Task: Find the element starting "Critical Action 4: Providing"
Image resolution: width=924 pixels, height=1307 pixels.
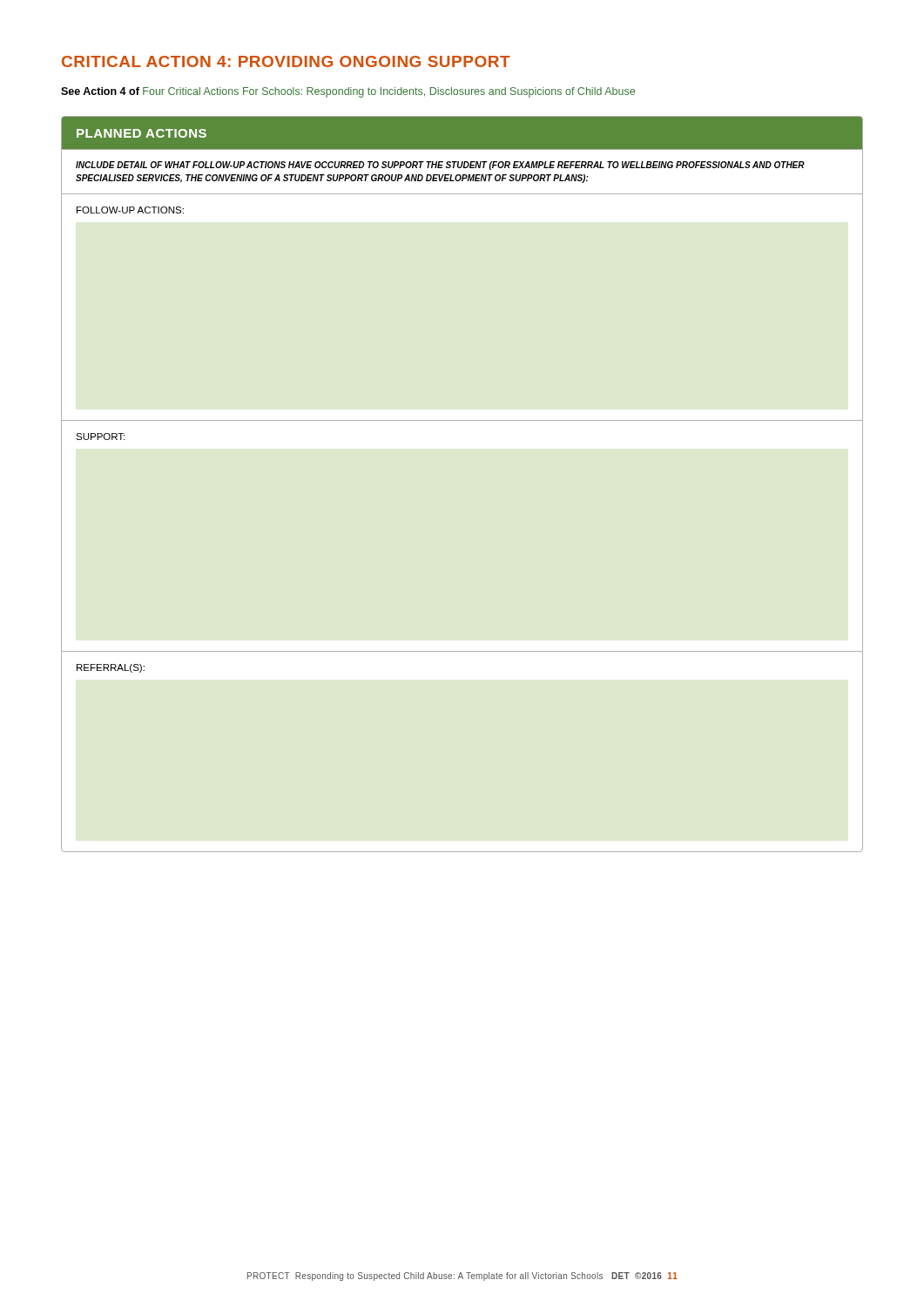Action: click(x=462, y=62)
